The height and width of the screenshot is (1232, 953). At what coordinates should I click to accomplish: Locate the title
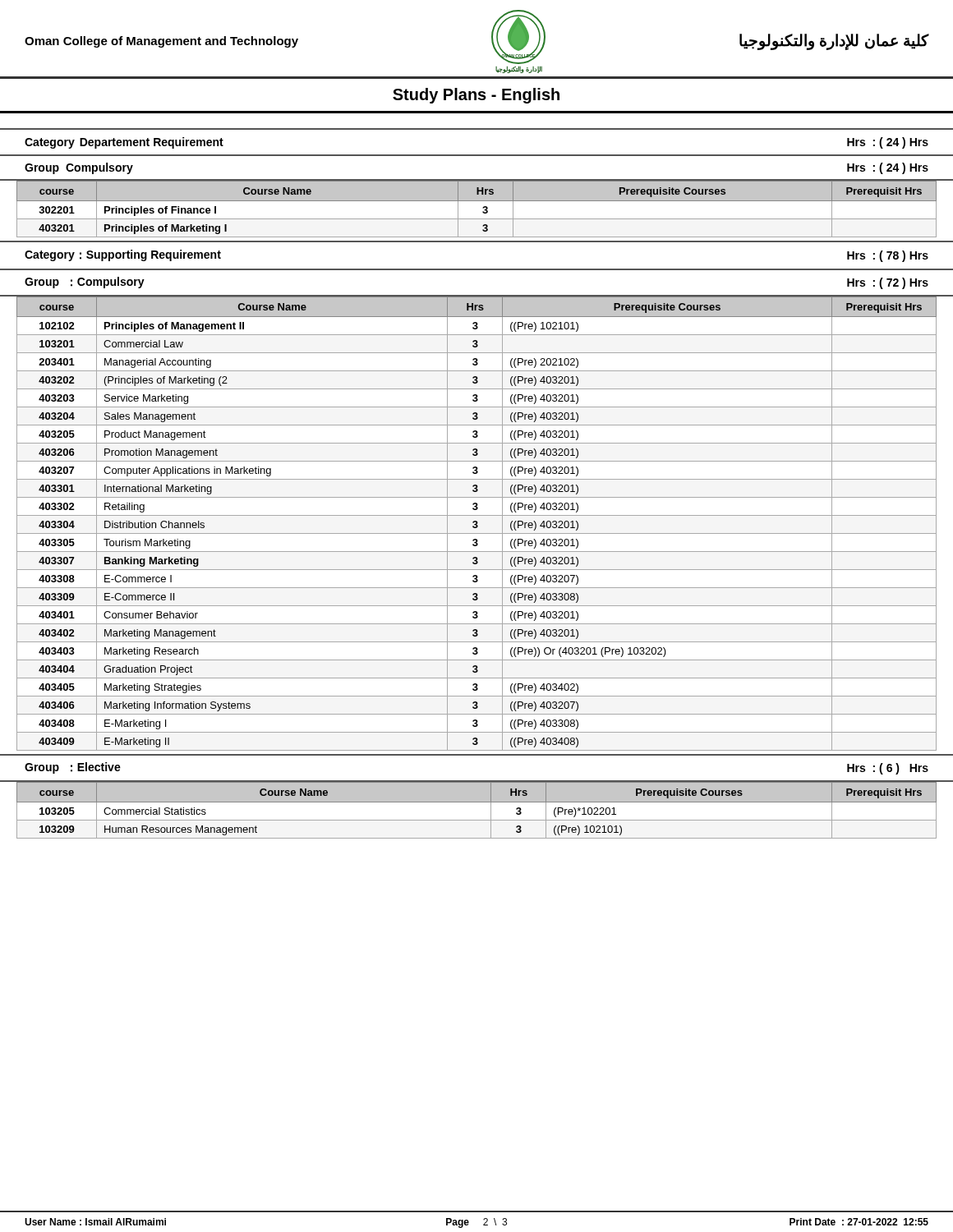click(476, 94)
